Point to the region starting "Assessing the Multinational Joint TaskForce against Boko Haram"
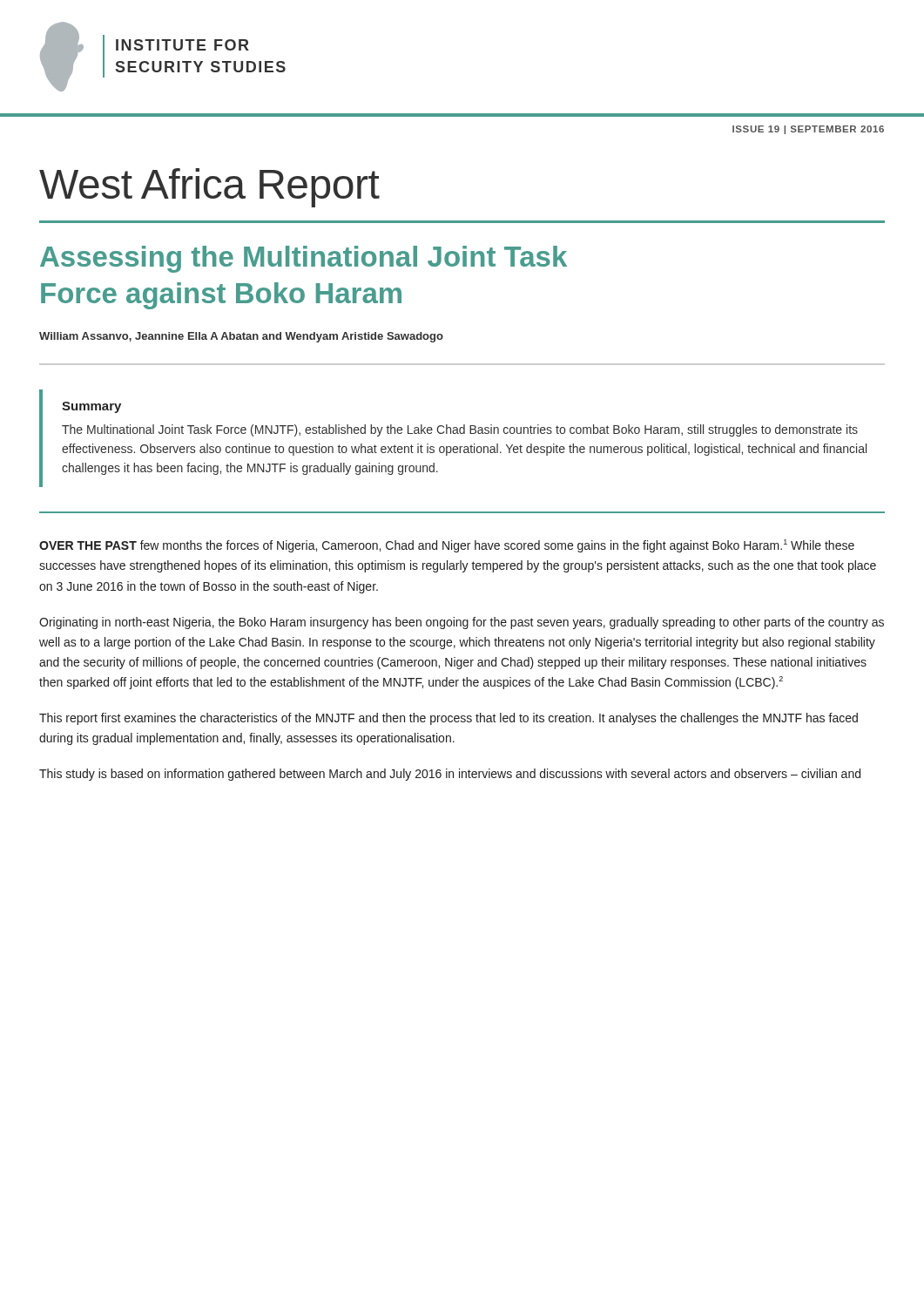Image resolution: width=924 pixels, height=1307 pixels. [x=303, y=275]
